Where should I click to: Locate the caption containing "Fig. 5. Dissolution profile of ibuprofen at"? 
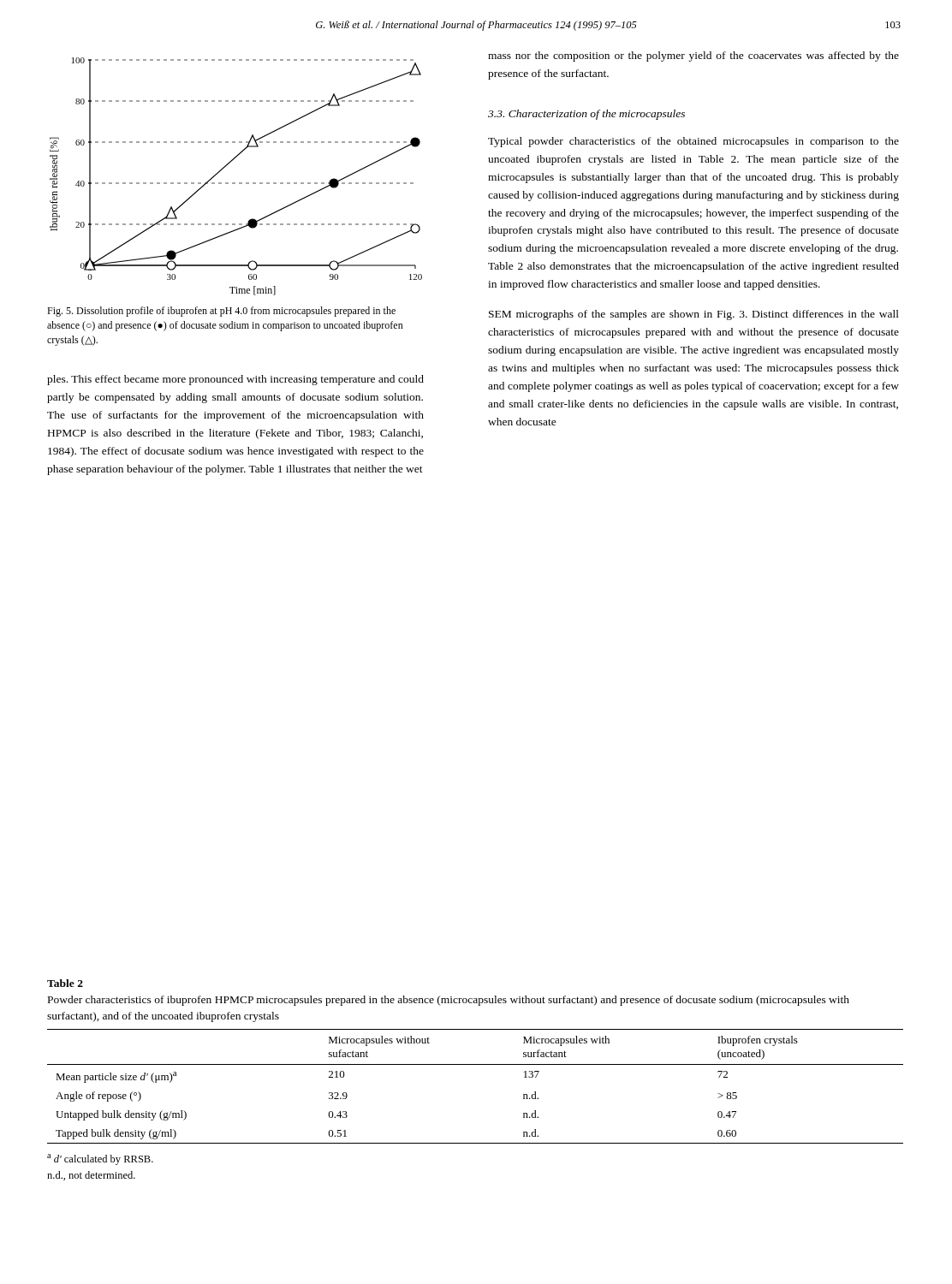[225, 325]
